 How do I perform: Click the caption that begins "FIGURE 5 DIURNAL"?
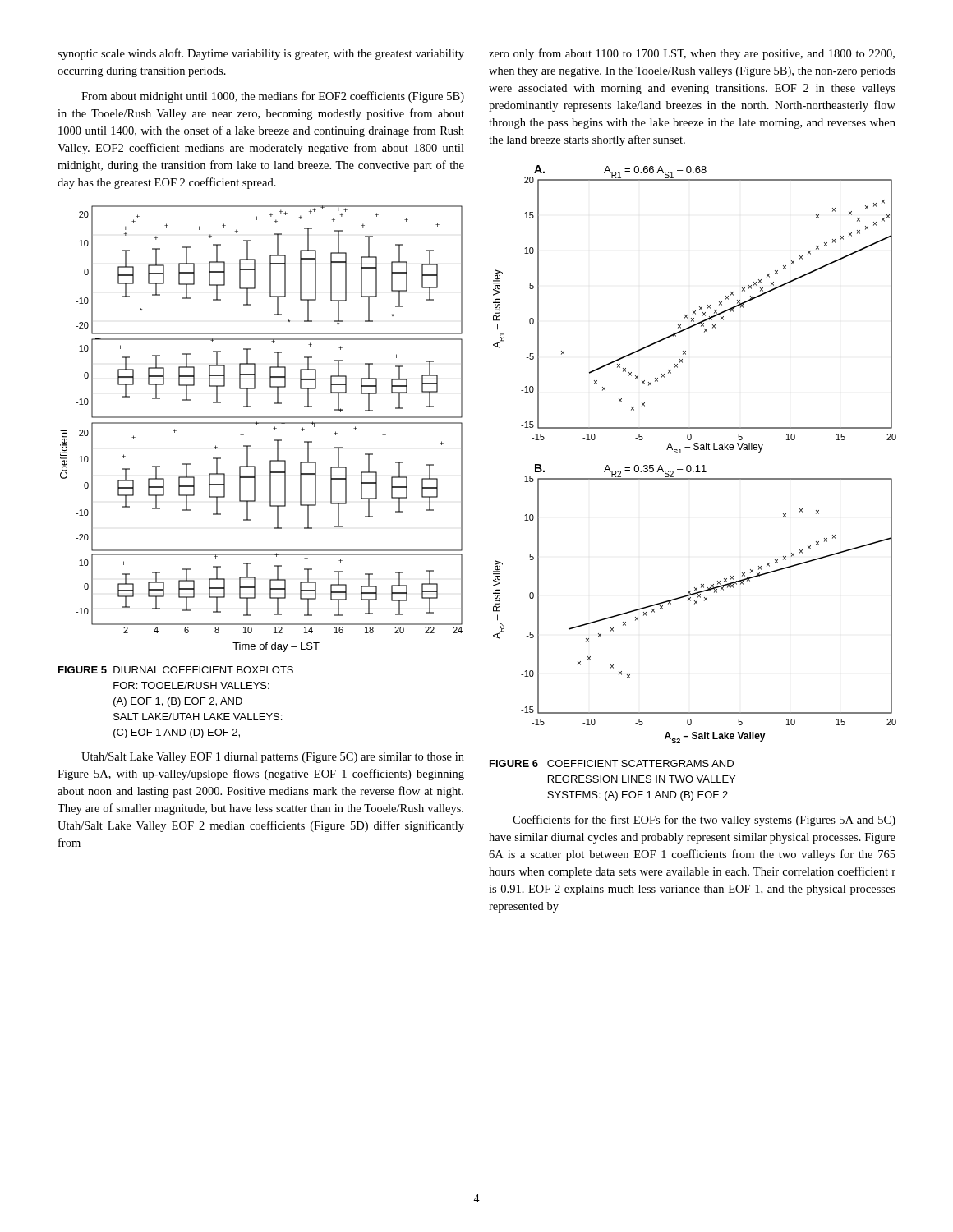click(x=261, y=702)
